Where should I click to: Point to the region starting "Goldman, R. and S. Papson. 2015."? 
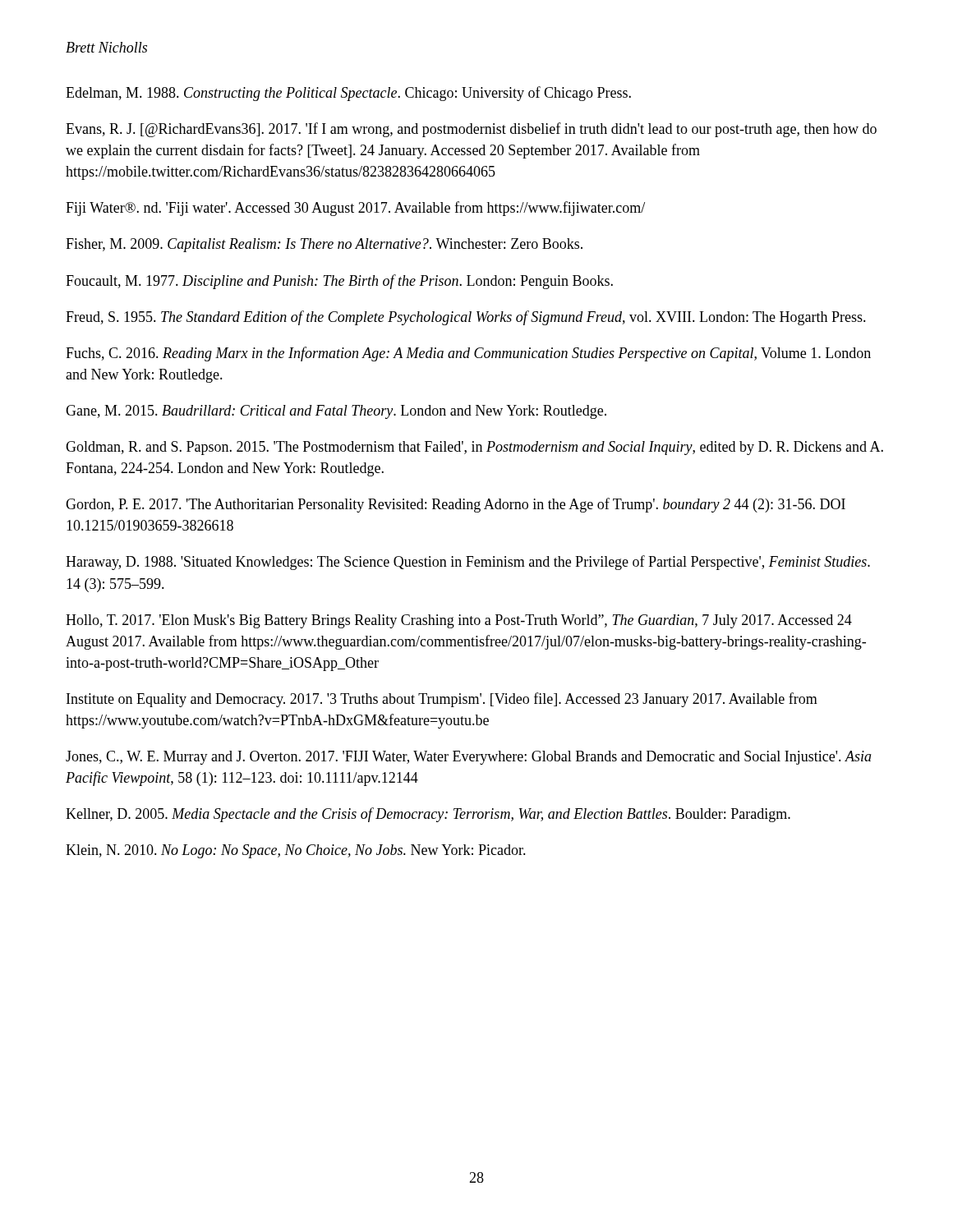click(475, 458)
